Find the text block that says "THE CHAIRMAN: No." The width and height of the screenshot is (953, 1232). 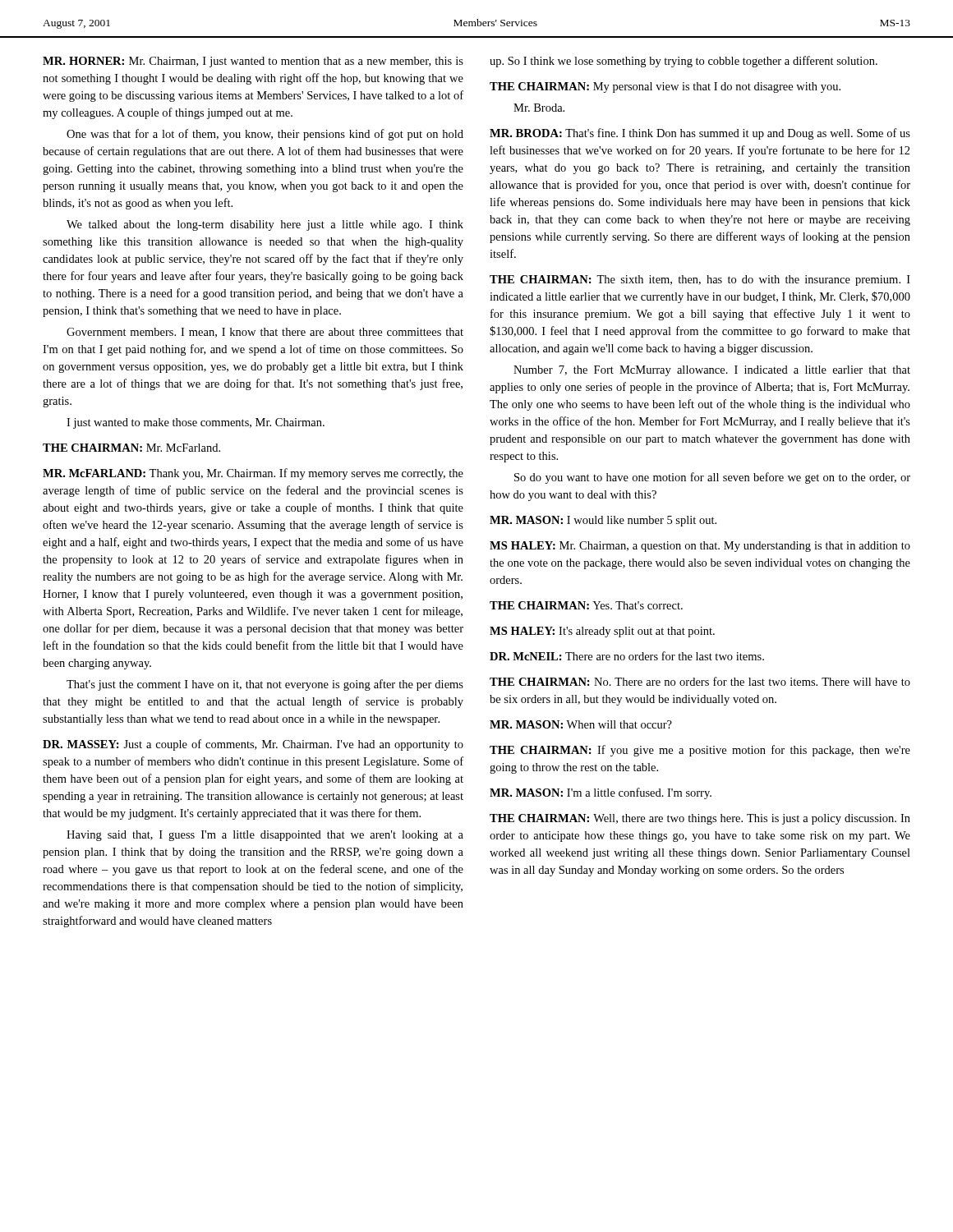click(700, 691)
